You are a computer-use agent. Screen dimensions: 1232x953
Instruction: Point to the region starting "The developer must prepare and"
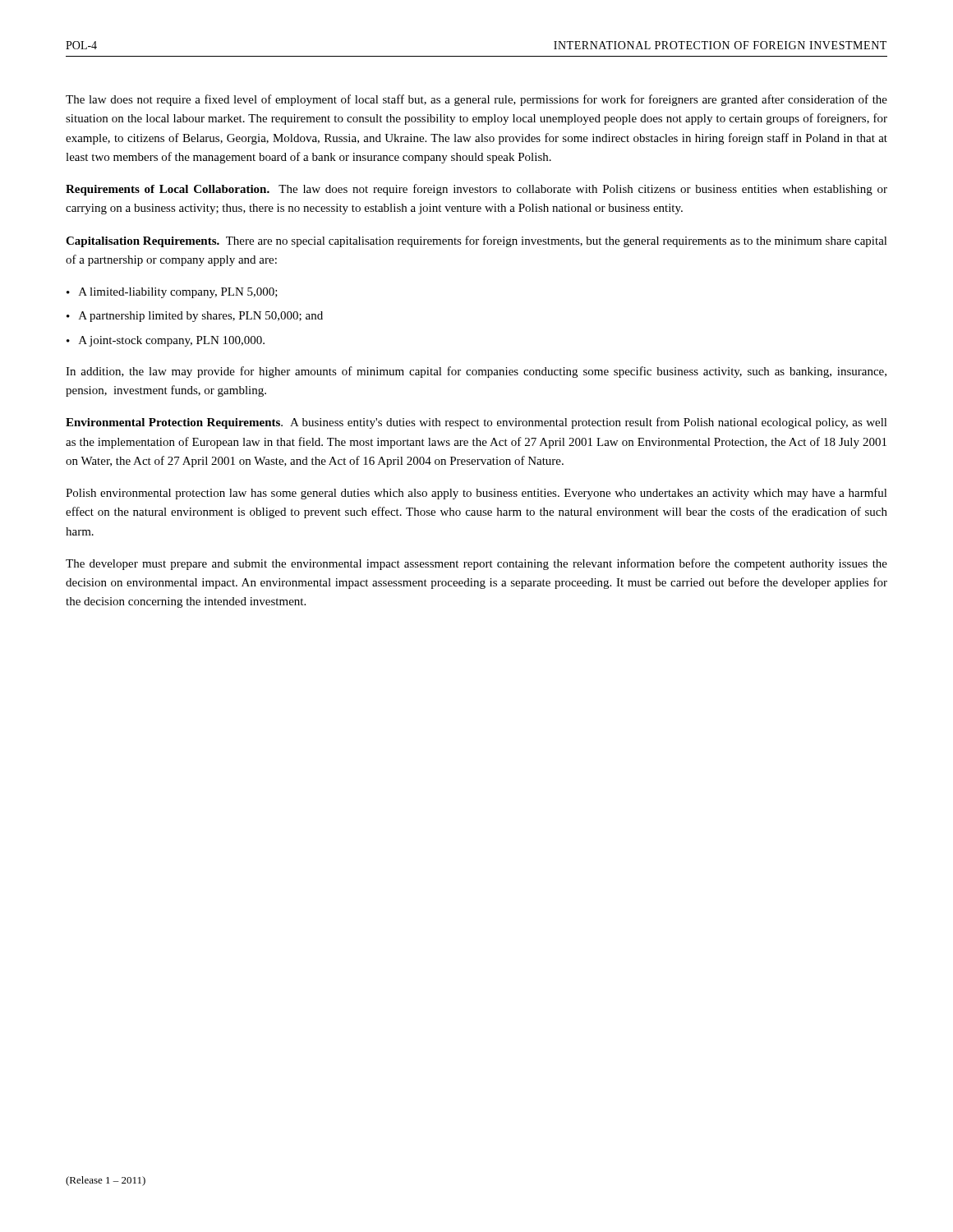click(x=476, y=583)
